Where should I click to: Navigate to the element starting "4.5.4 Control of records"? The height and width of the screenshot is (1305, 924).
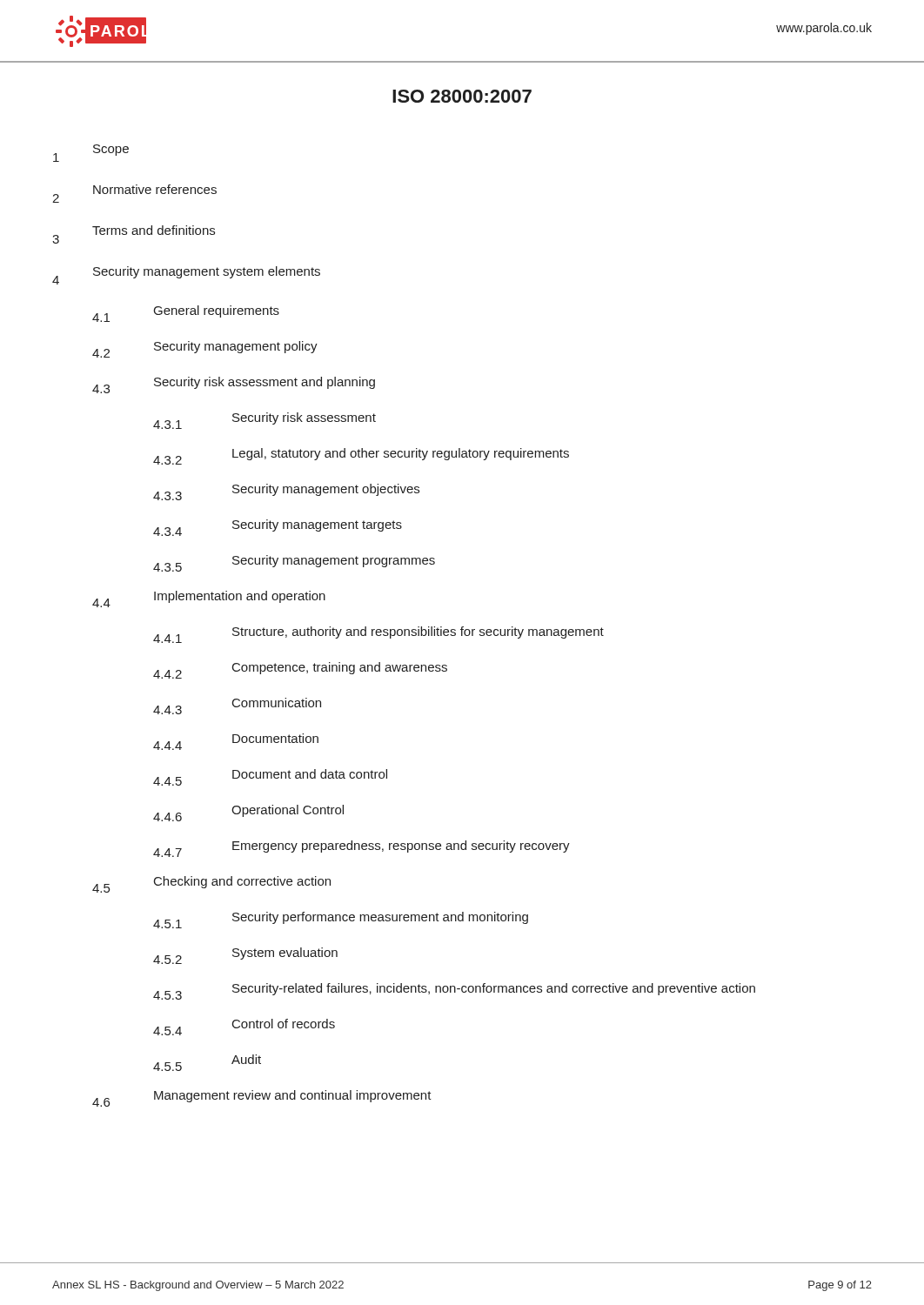pos(244,1027)
